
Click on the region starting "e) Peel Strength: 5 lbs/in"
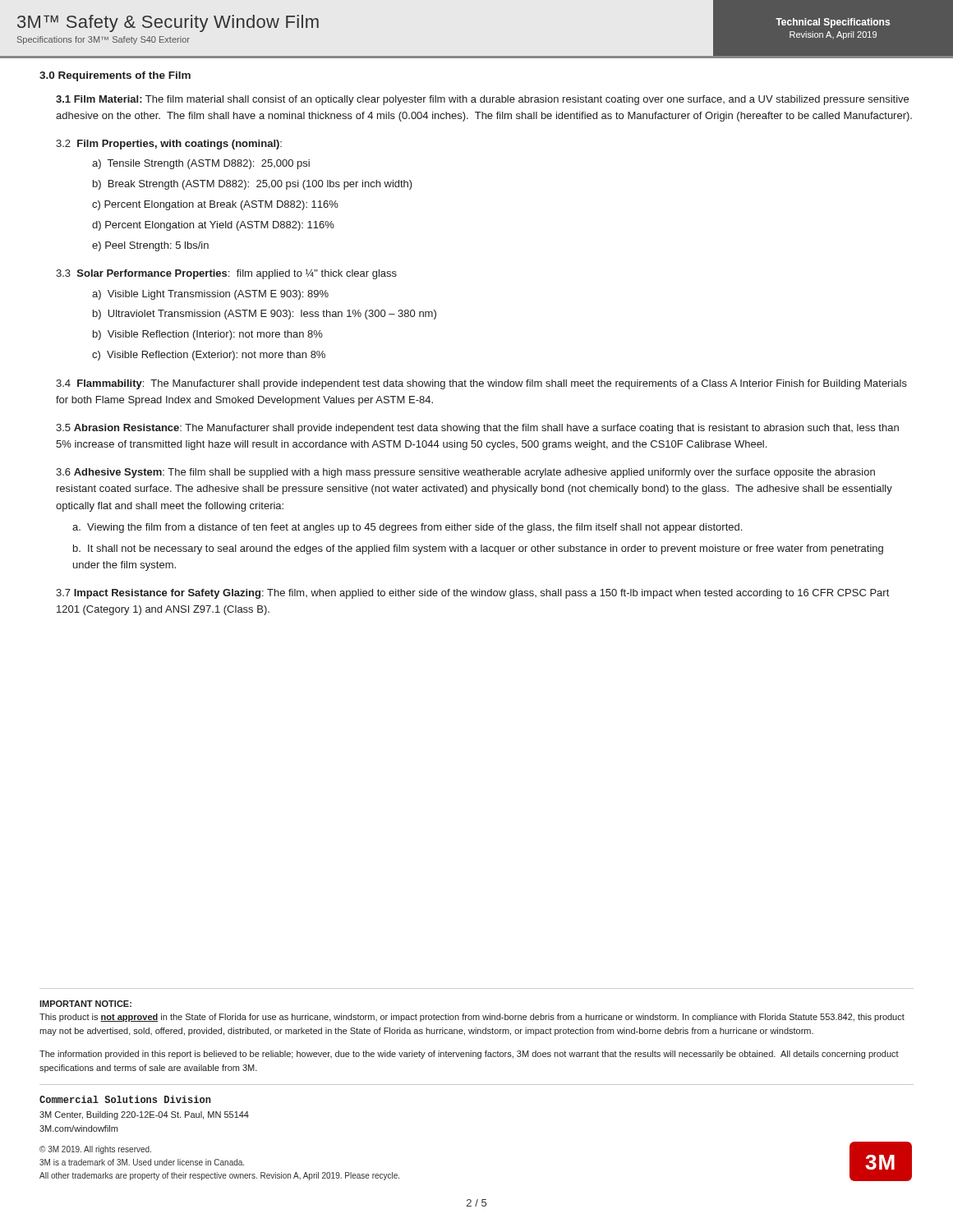coord(151,245)
